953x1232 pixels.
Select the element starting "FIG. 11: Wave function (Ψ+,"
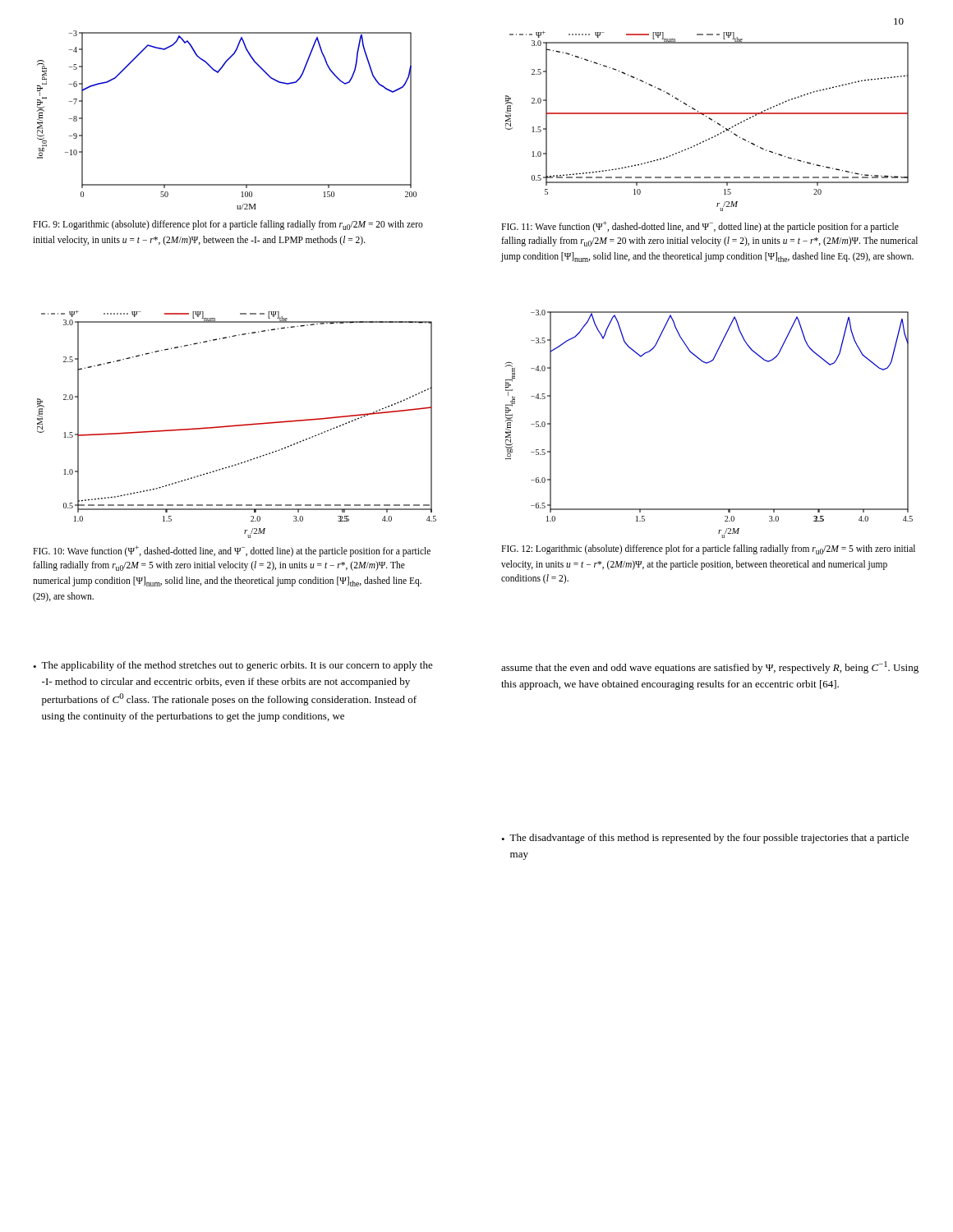[x=710, y=241]
